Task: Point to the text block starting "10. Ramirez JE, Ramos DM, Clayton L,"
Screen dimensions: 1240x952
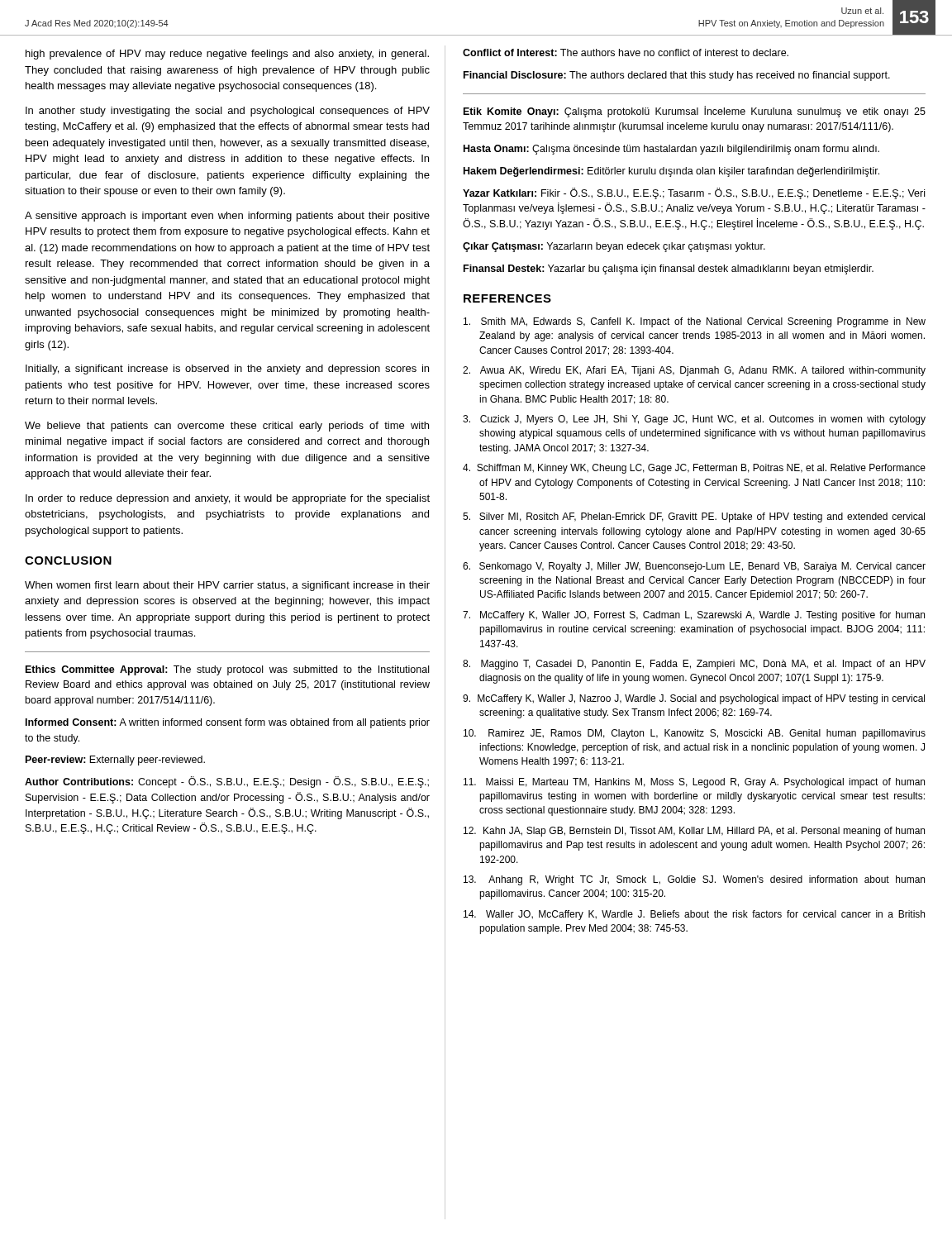Action: [694, 748]
